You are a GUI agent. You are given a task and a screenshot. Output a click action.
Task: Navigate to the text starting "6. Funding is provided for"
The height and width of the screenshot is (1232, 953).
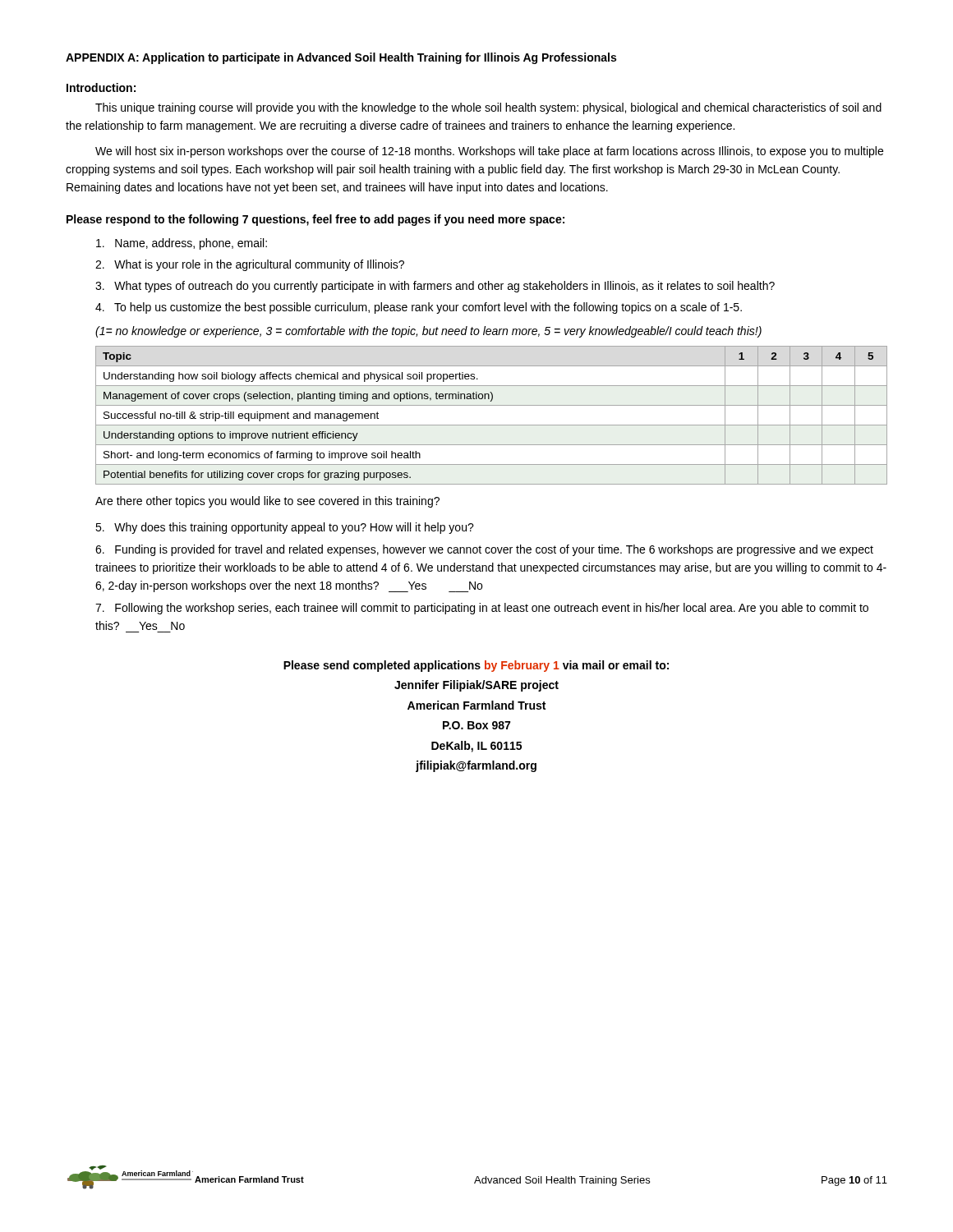(x=491, y=567)
